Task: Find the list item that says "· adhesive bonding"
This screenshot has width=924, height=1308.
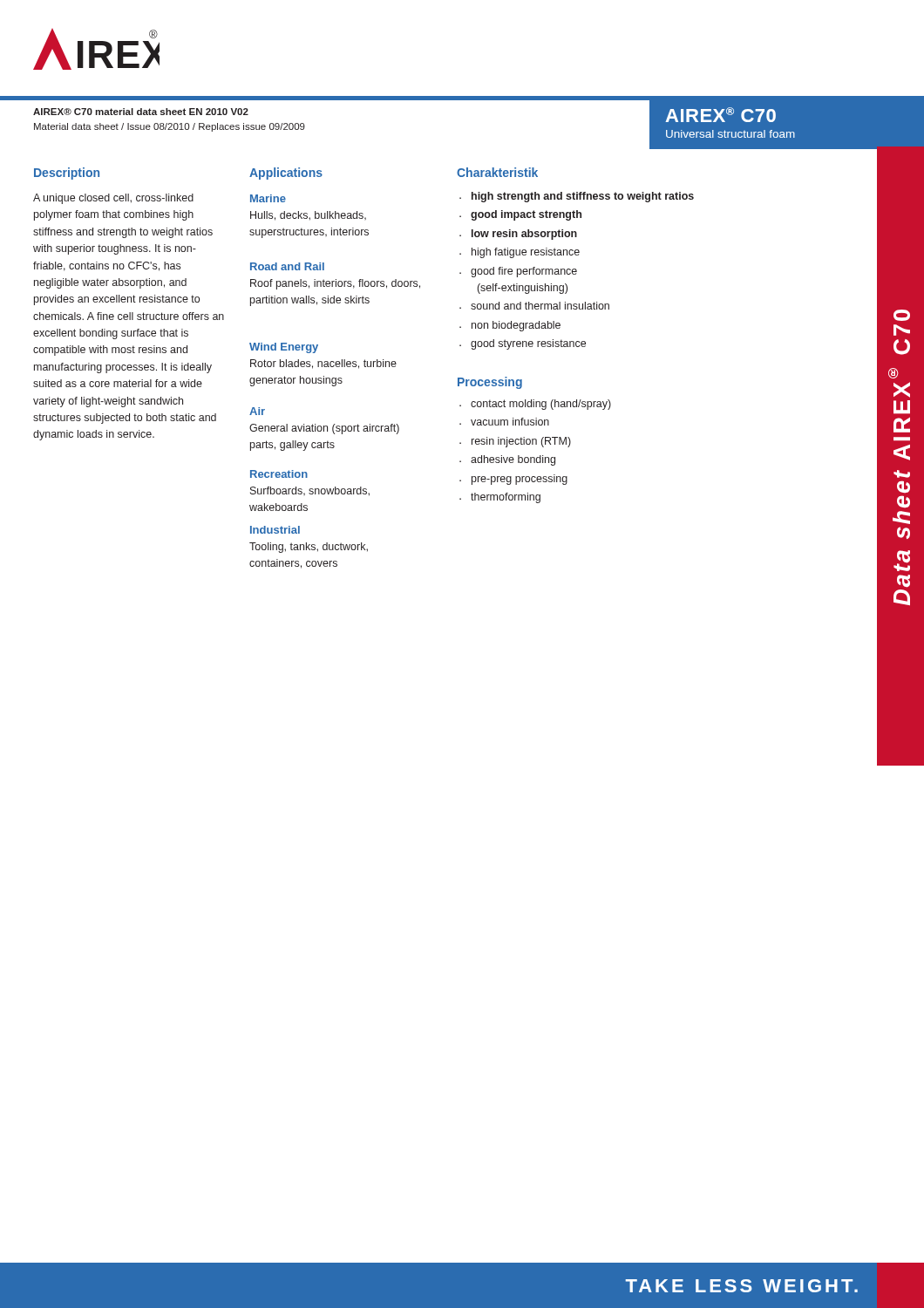Action: point(507,460)
